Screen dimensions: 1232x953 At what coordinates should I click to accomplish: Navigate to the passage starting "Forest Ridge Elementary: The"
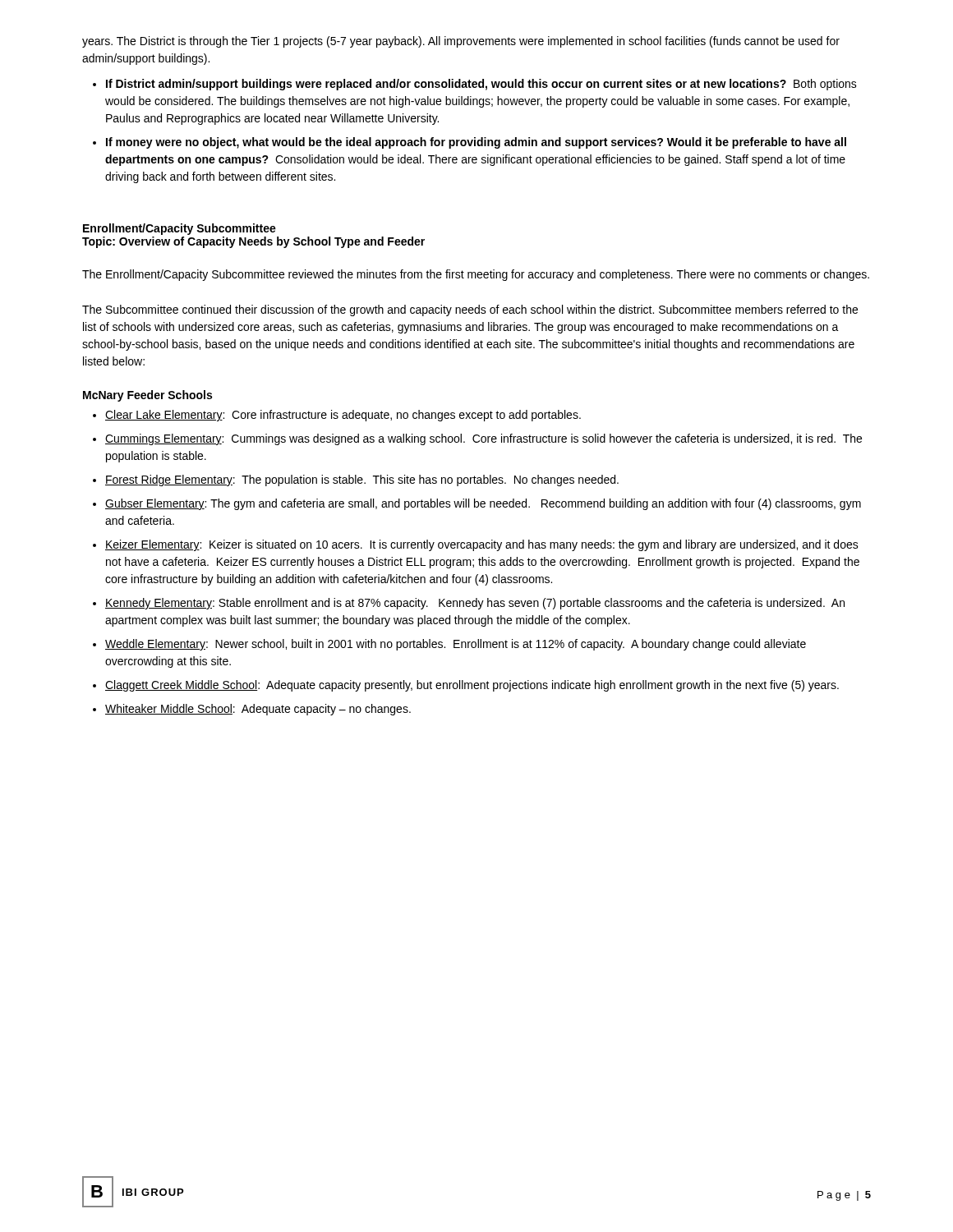362,480
